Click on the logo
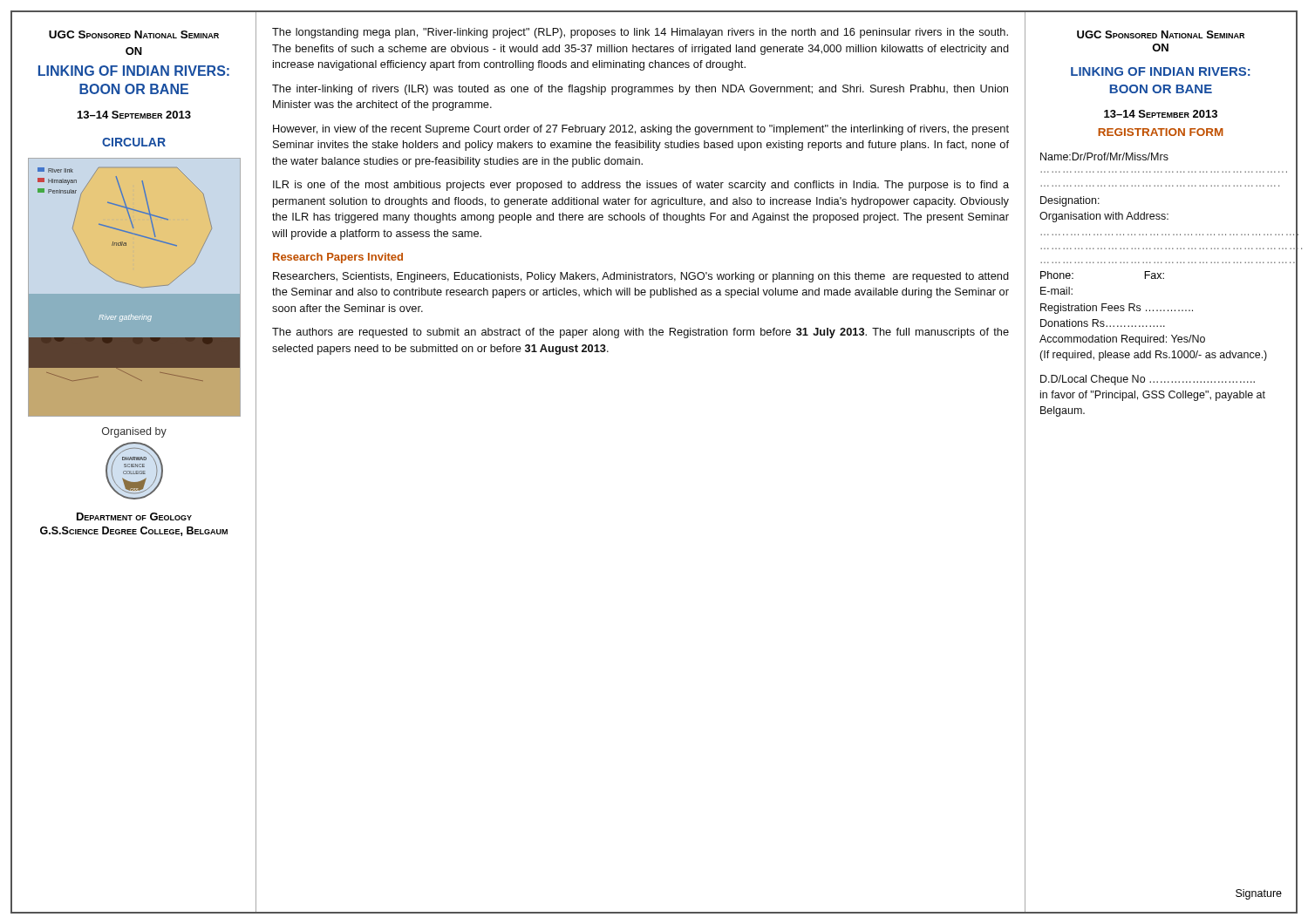1308x924 pixels. point(134,472)
